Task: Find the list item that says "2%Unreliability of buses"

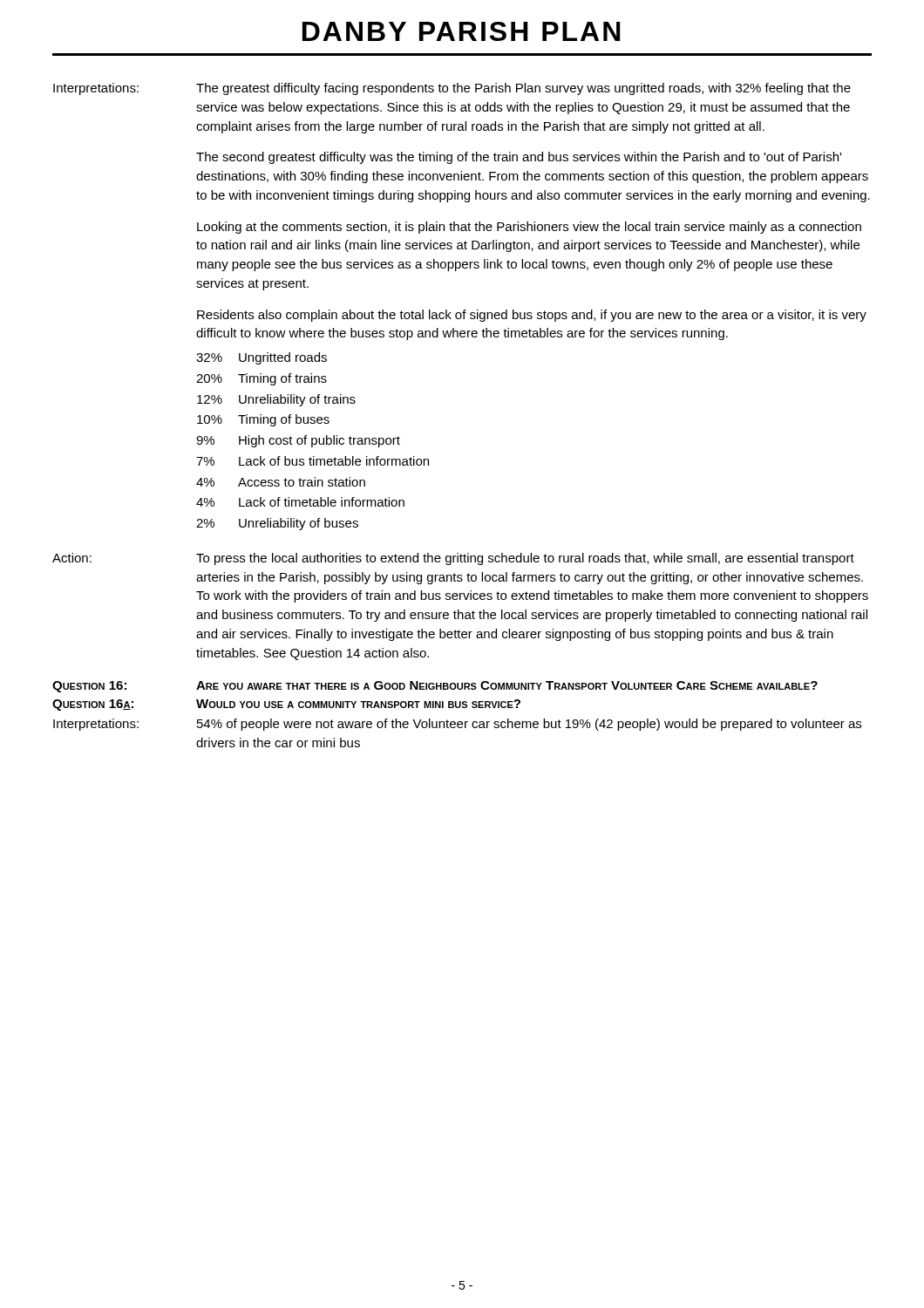Action: point(277,523)
